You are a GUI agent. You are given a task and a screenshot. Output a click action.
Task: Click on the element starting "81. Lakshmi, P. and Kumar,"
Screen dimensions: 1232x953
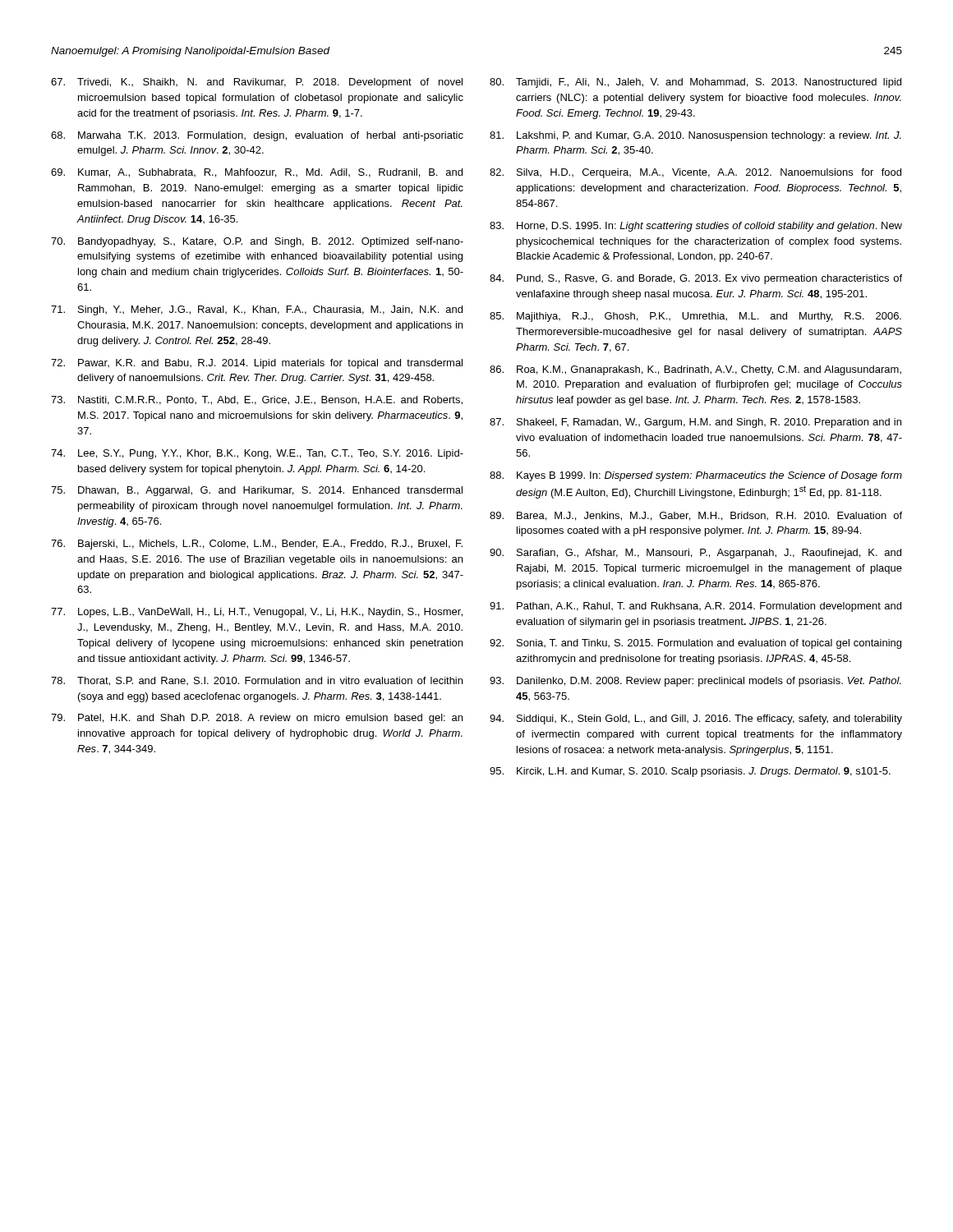tap(696, 143)
